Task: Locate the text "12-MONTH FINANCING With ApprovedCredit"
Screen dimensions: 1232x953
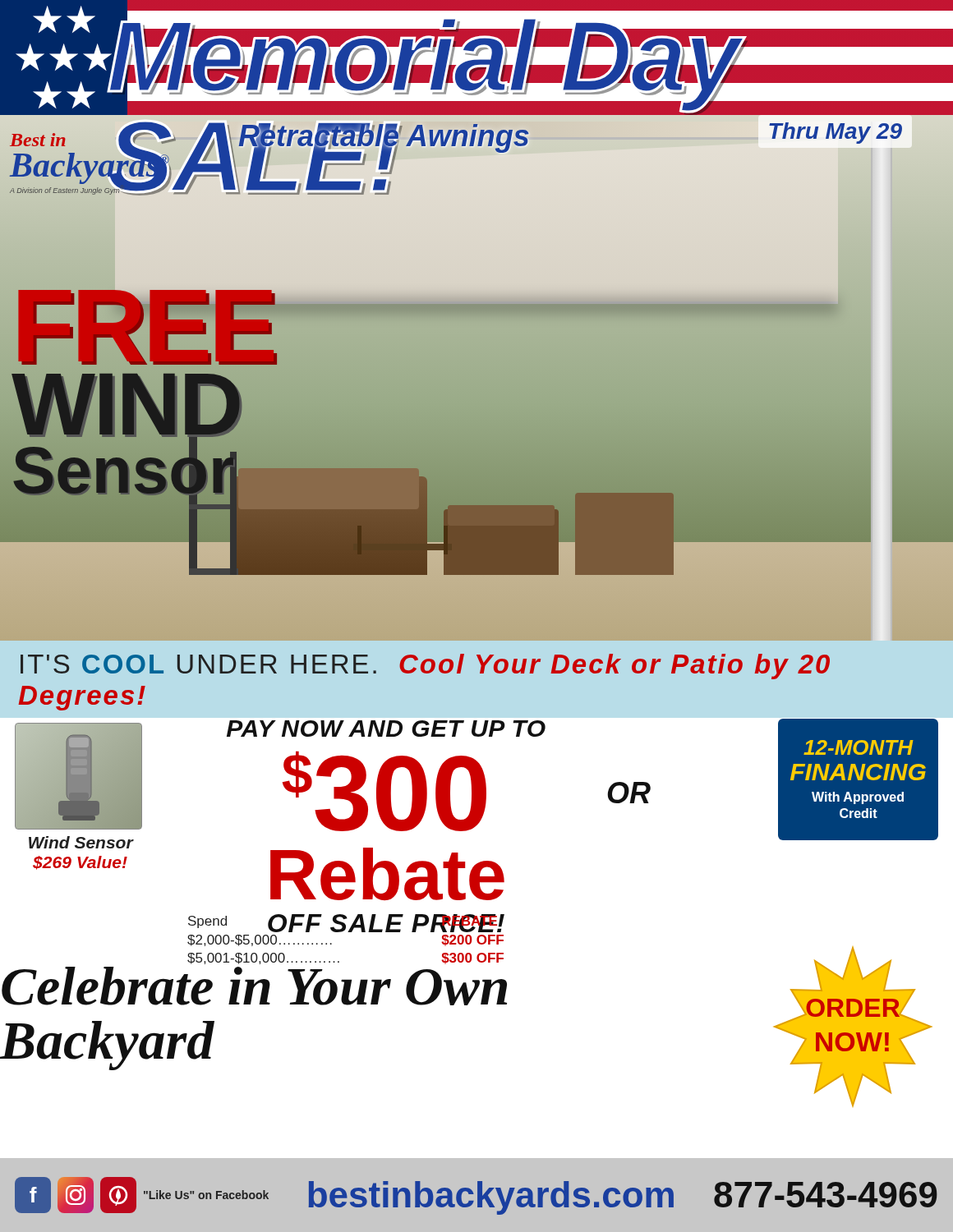Action: click(x=858, y=779)
